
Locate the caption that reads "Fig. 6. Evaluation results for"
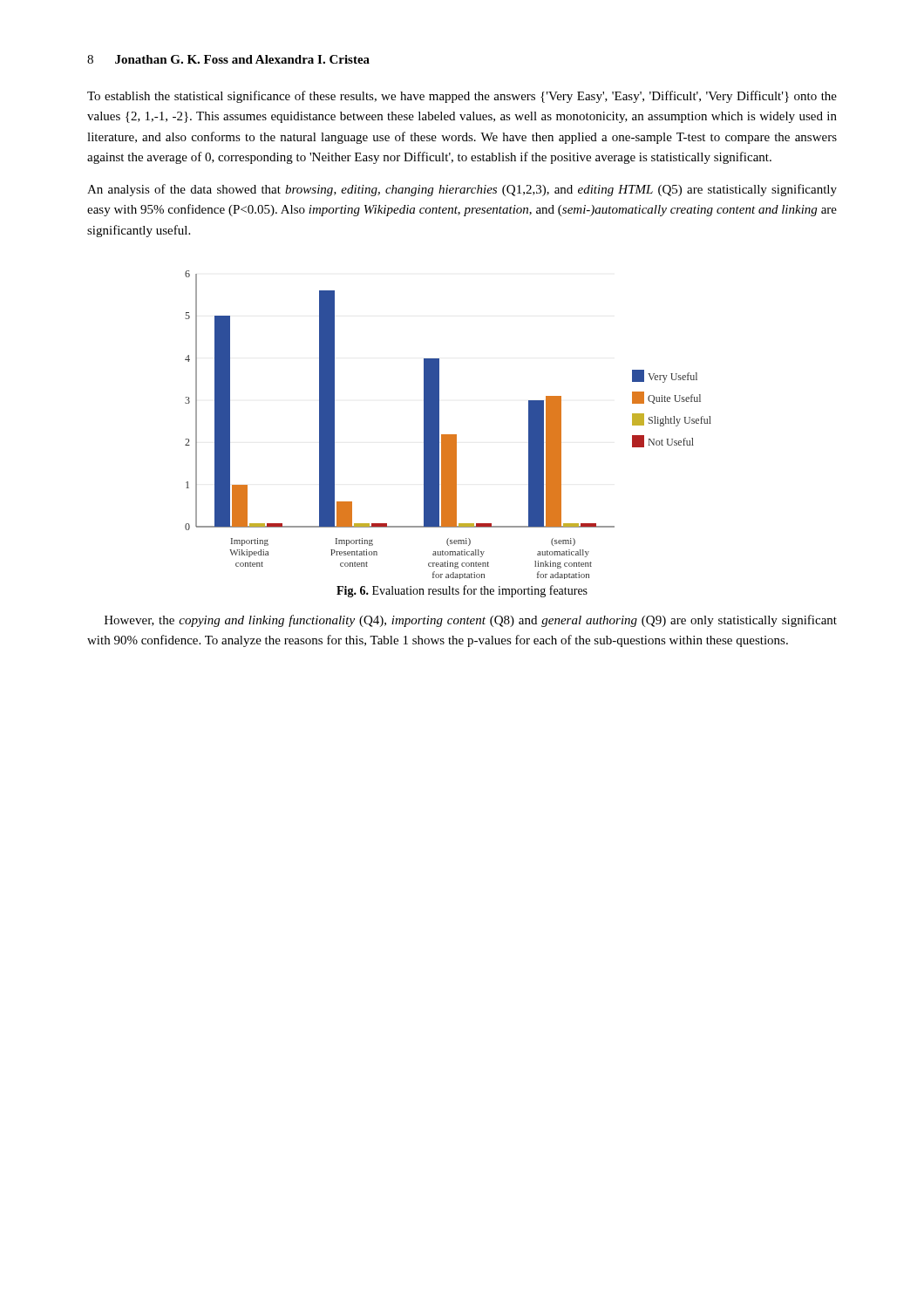pos(462,591)
